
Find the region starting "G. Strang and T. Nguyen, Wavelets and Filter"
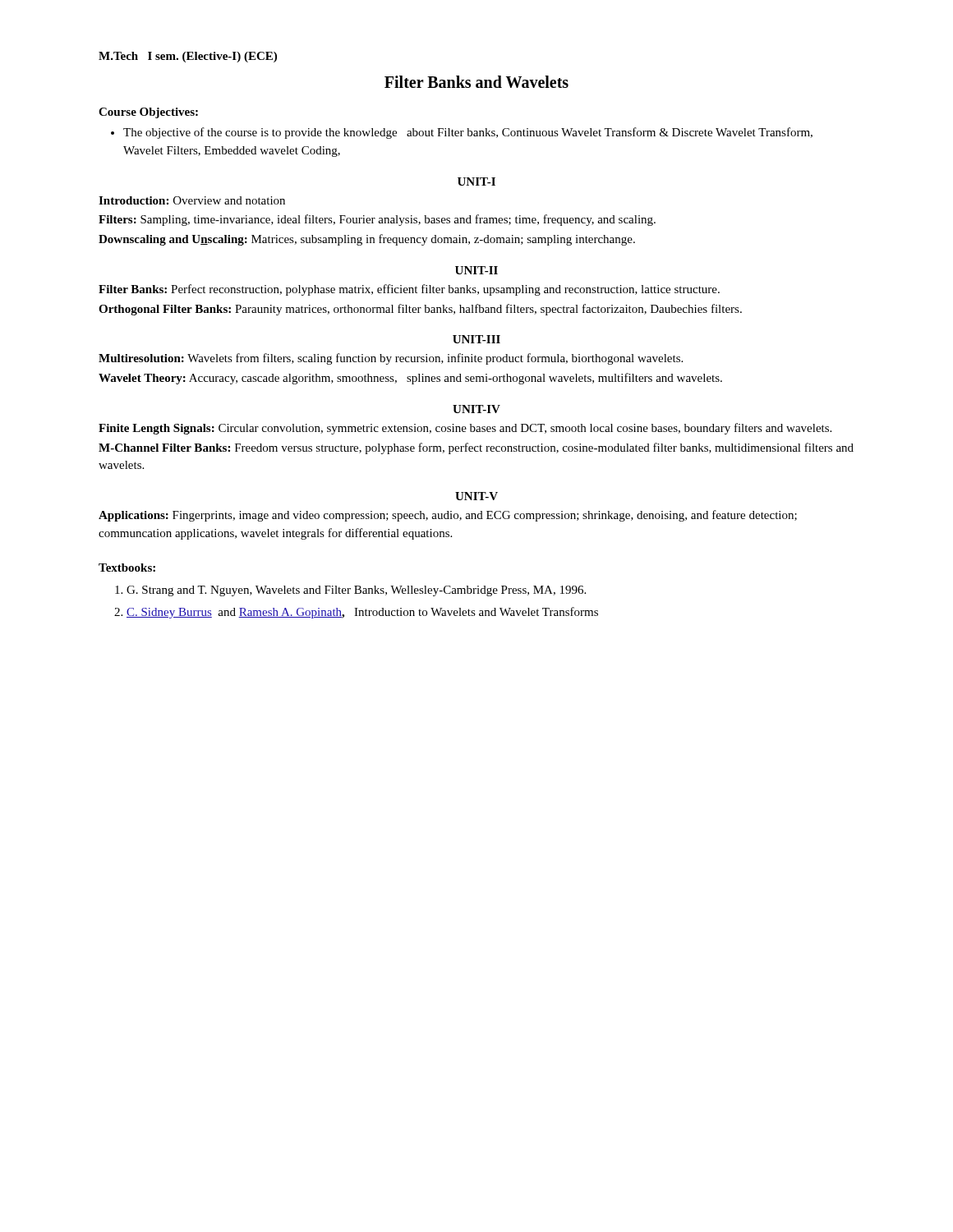click(357, 589)
